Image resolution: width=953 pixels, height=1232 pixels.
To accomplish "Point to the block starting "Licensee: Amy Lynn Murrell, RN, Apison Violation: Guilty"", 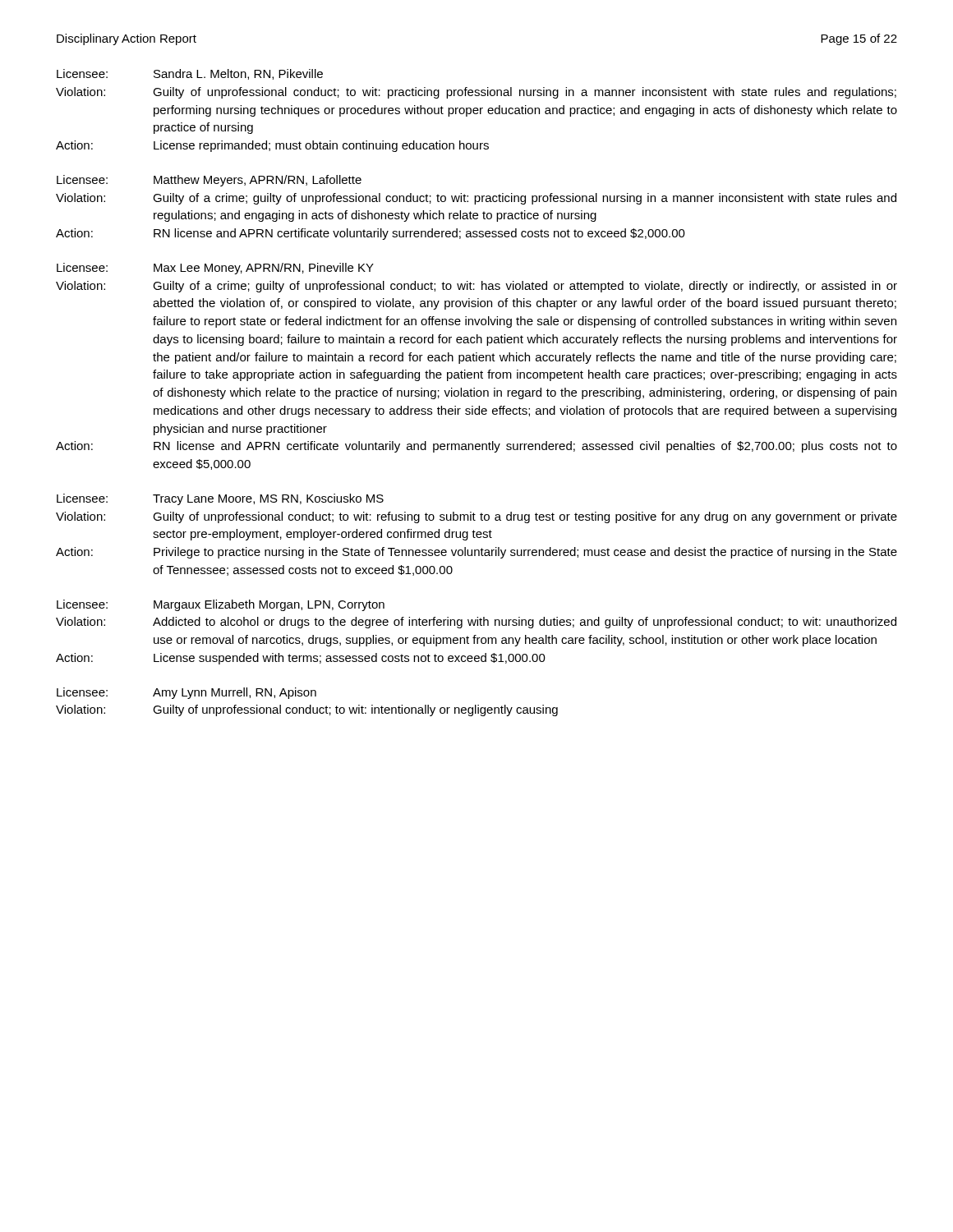I will [x=476, y=701].
